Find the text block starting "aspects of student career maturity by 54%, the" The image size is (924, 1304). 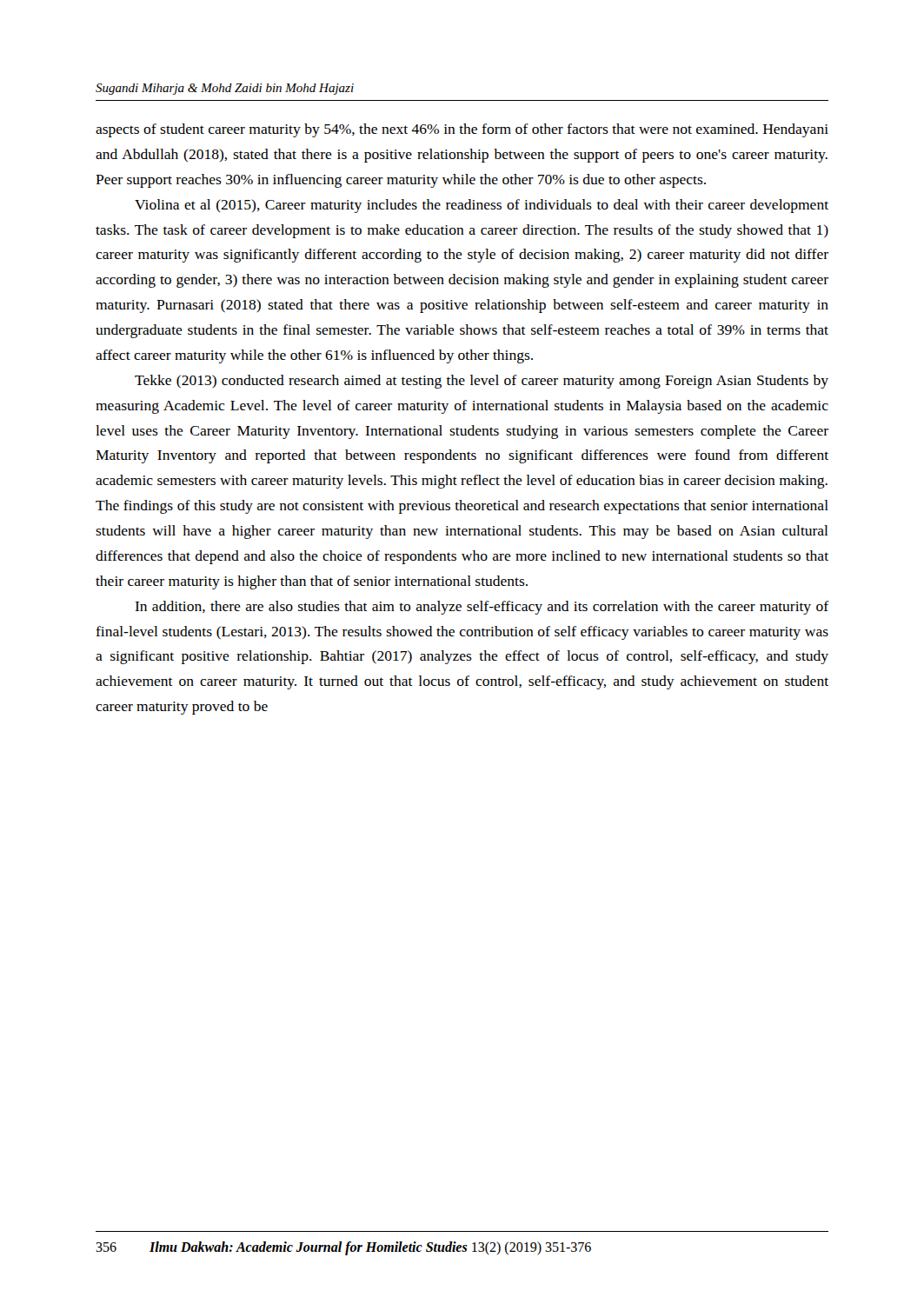(x=462, y=418)
